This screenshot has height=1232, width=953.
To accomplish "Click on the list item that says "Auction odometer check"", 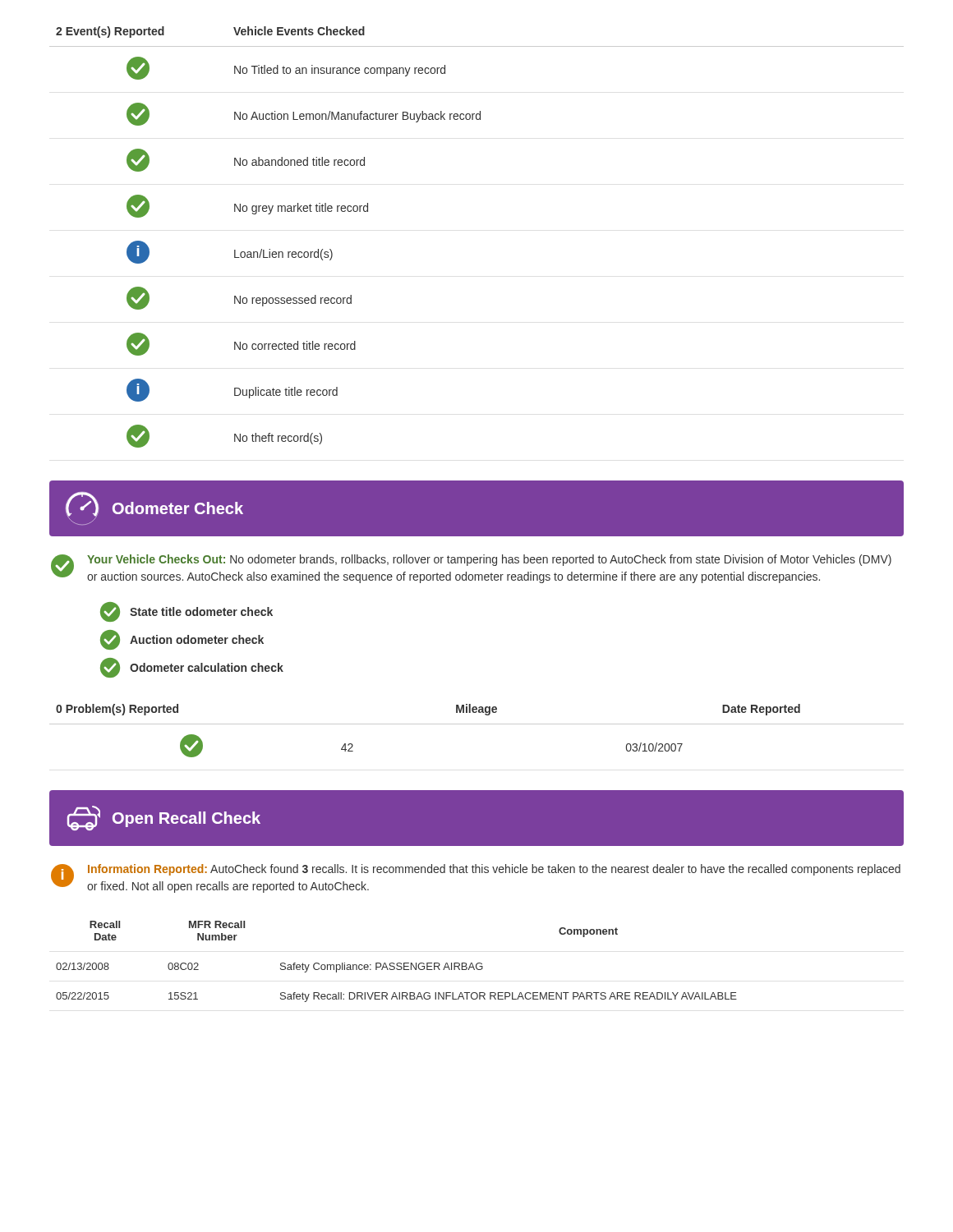I will click(181, 640).
